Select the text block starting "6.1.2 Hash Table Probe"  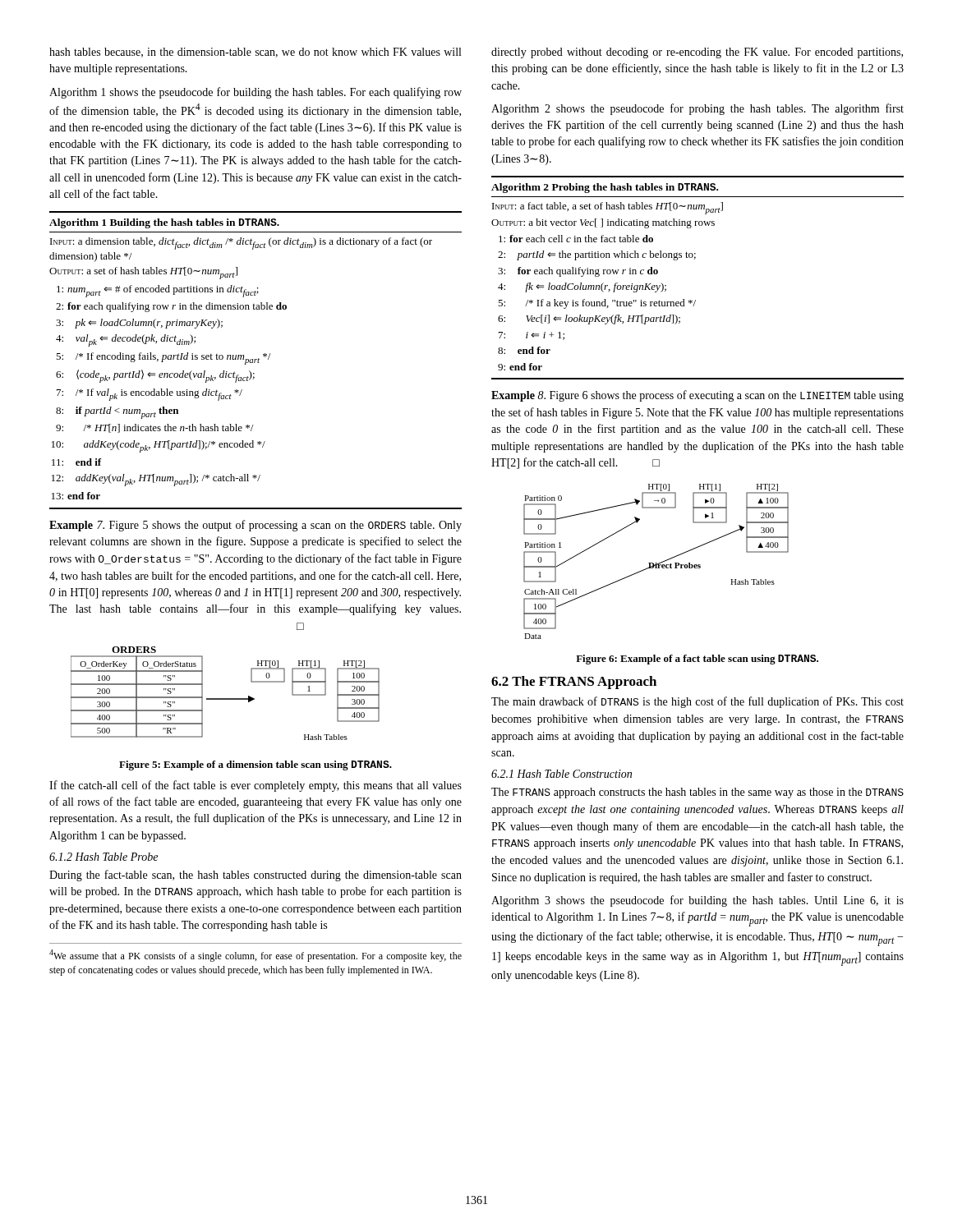(x=104, y=857)
